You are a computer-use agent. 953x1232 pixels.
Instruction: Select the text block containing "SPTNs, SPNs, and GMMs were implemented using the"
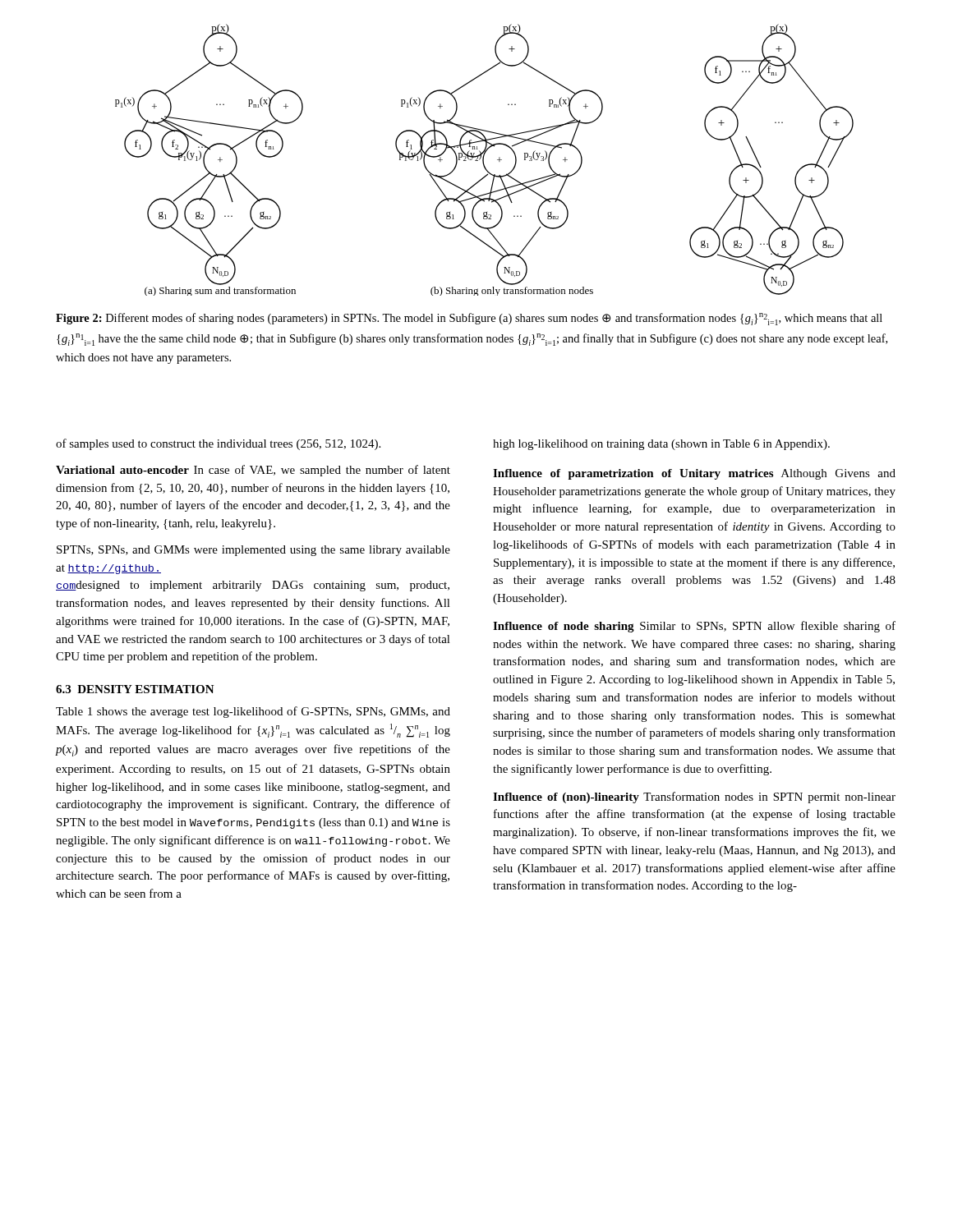(x=253, y=604)
